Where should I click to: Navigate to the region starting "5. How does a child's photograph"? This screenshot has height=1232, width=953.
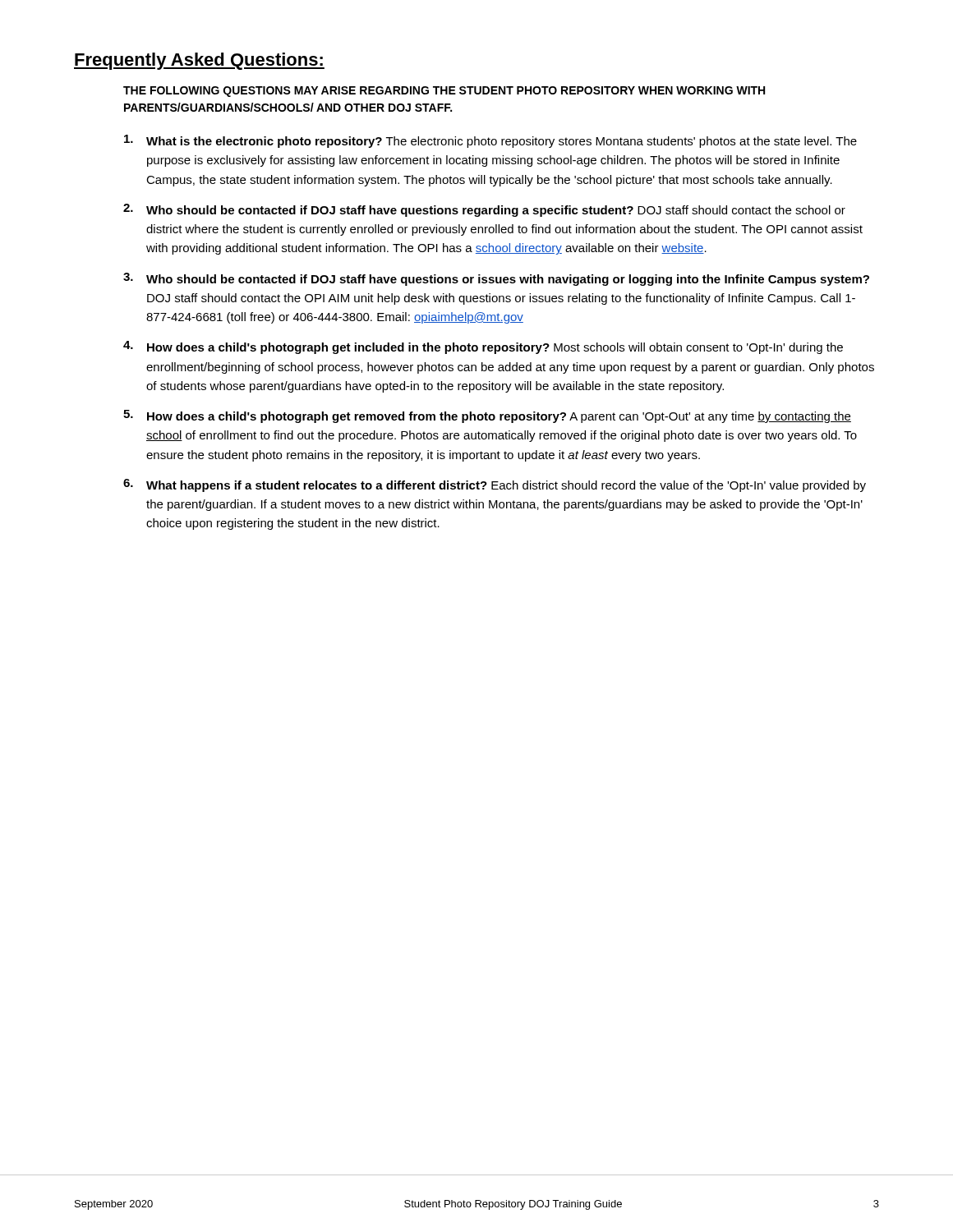(501, 435)
